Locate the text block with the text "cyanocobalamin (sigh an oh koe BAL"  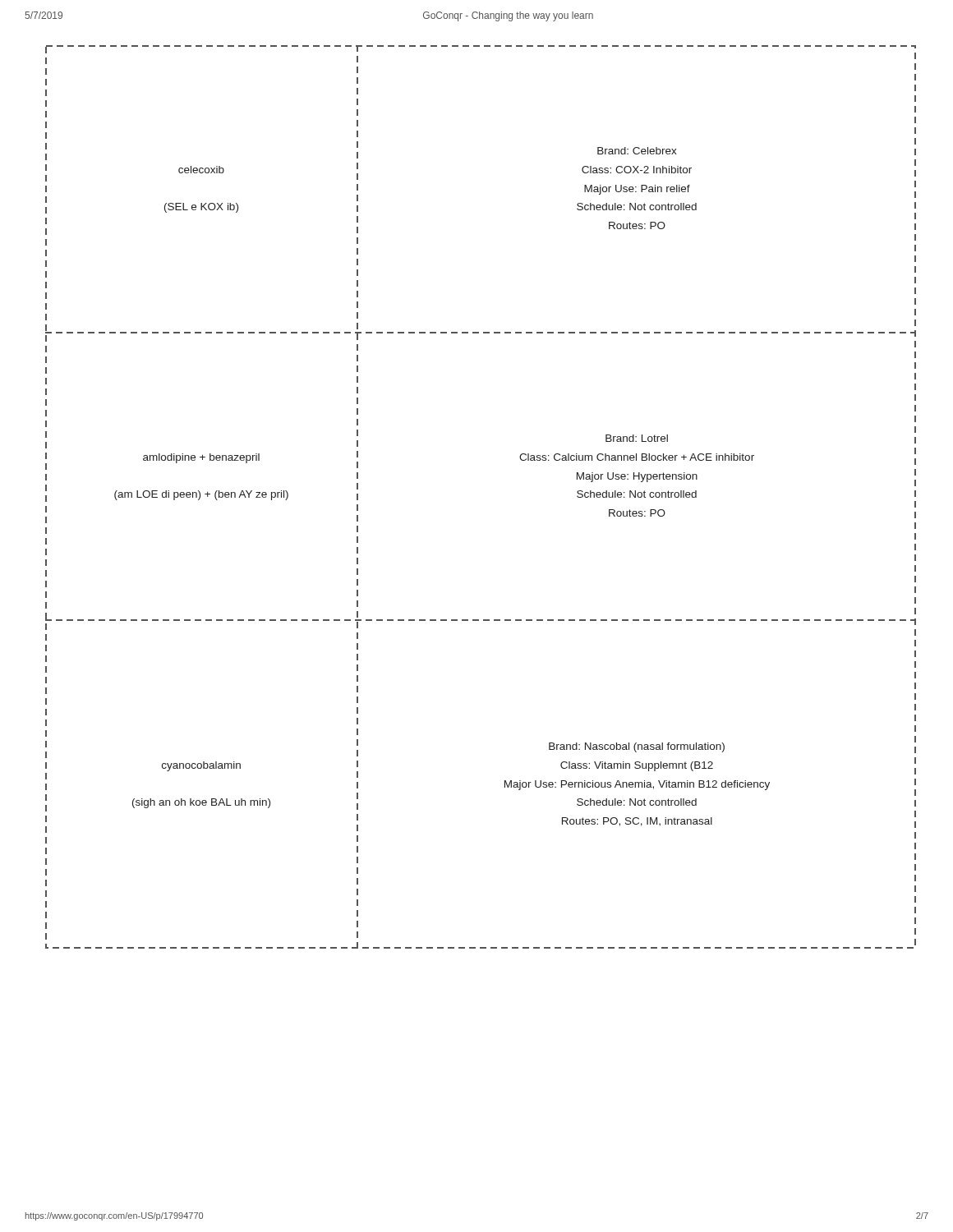pyautogui.click(x=201, y=766)
